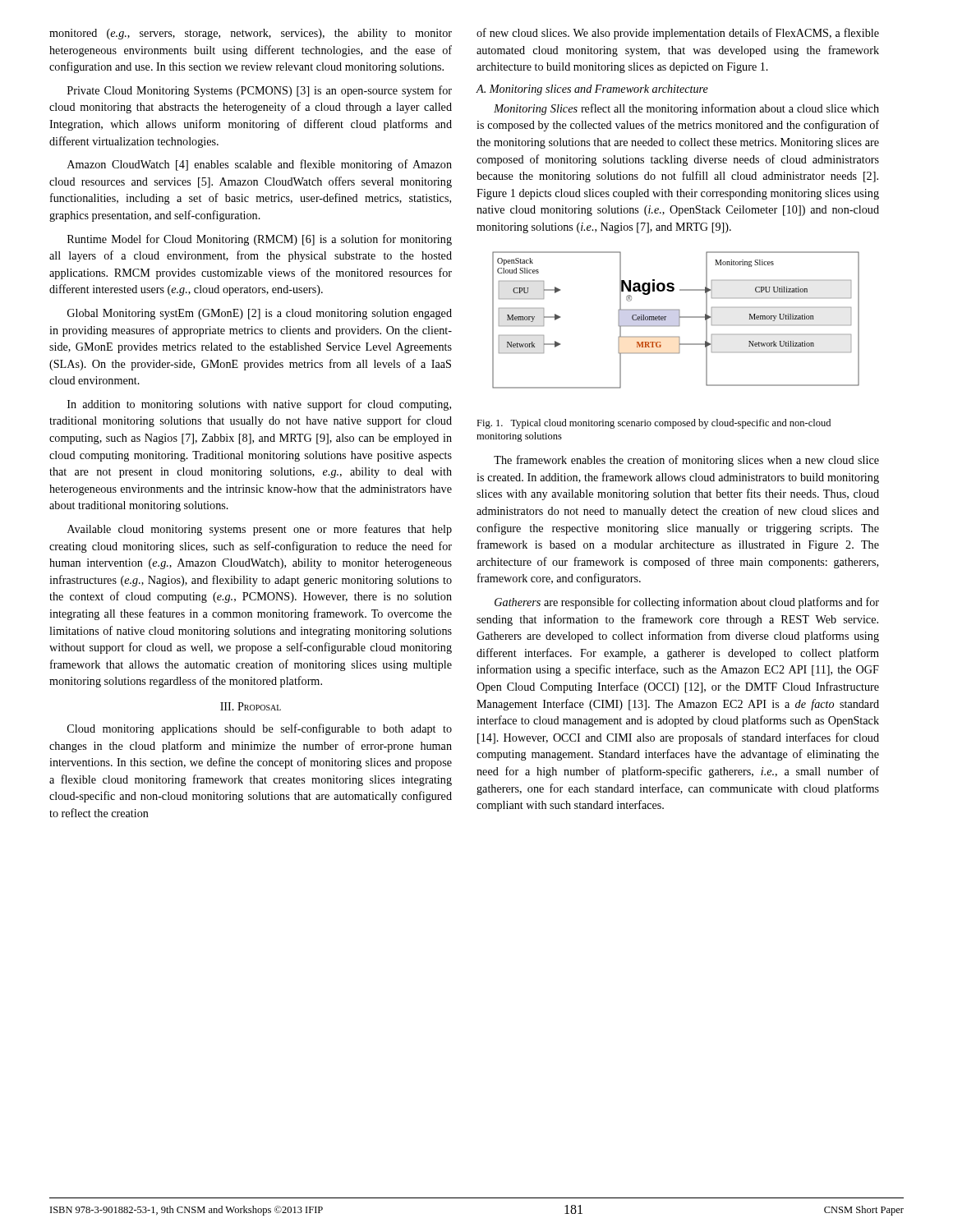Find the element starting "Monitoring Slices reflect all the monitoring information about"

click(x=678, y=168)
